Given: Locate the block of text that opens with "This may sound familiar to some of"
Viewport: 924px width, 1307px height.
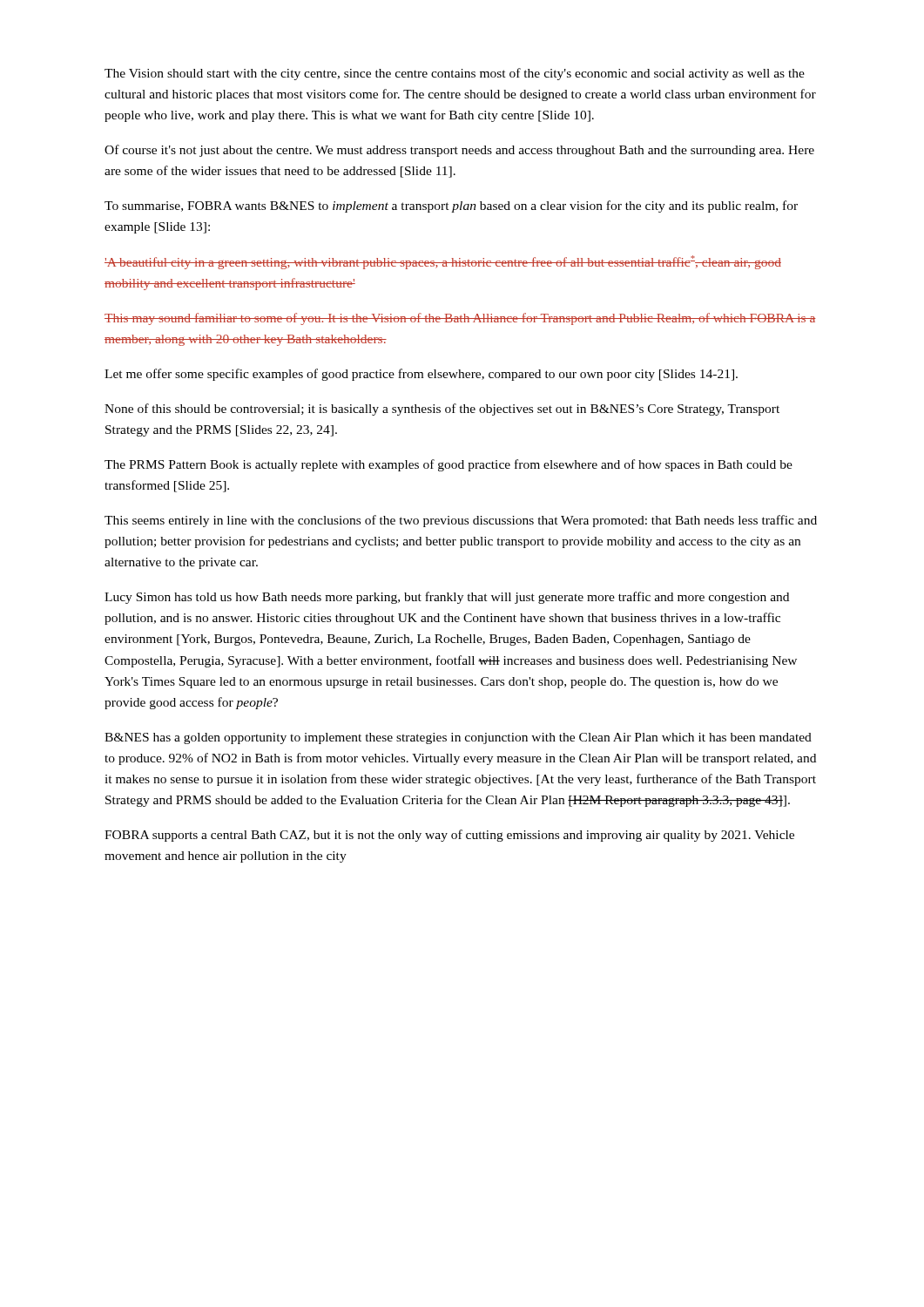Looking at the screenshot, I should click(460, 328).
